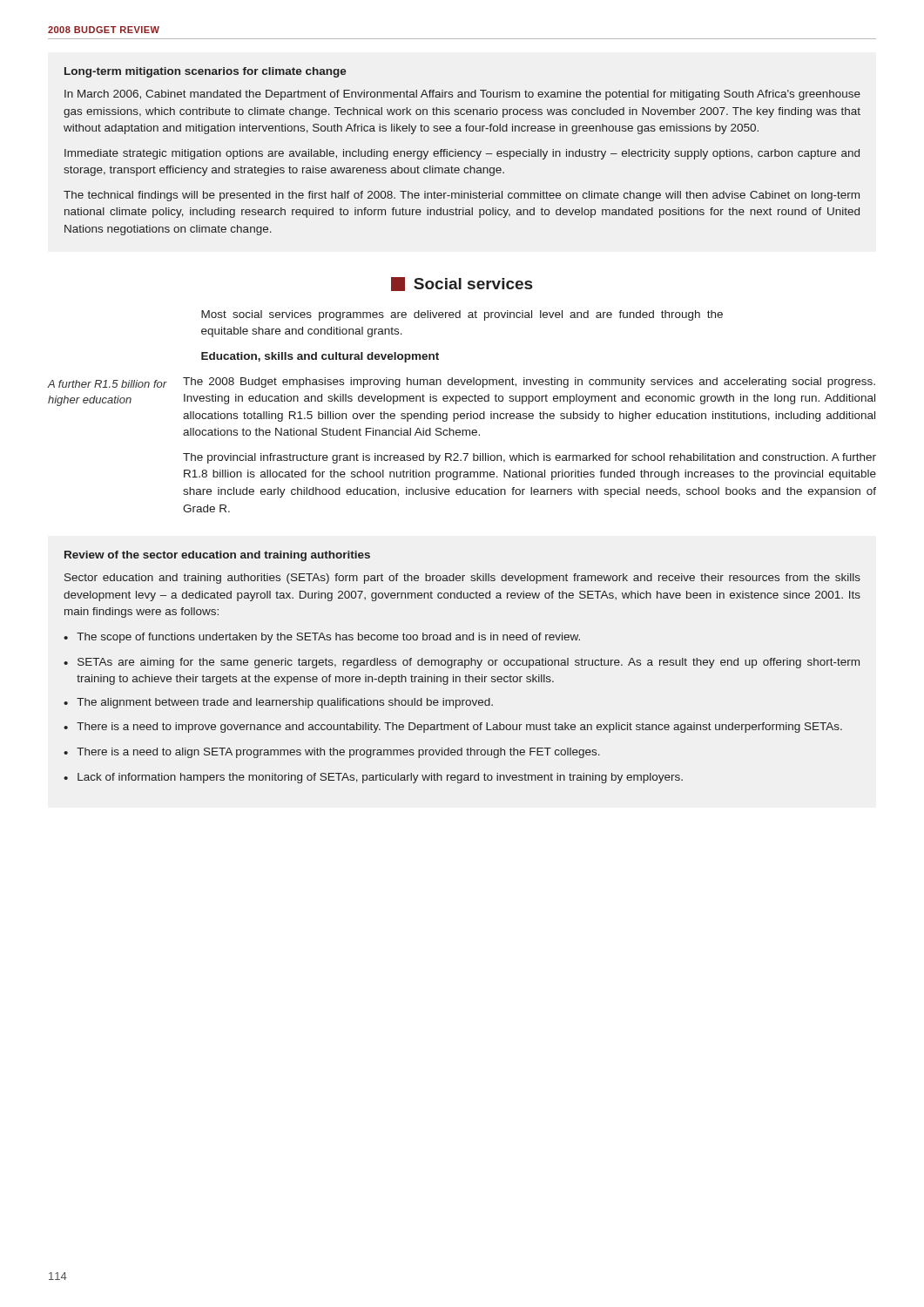Where is the passage that starts "SETAs are aiming for"?
Screen dimensions: 1307x924
point(469,670)
